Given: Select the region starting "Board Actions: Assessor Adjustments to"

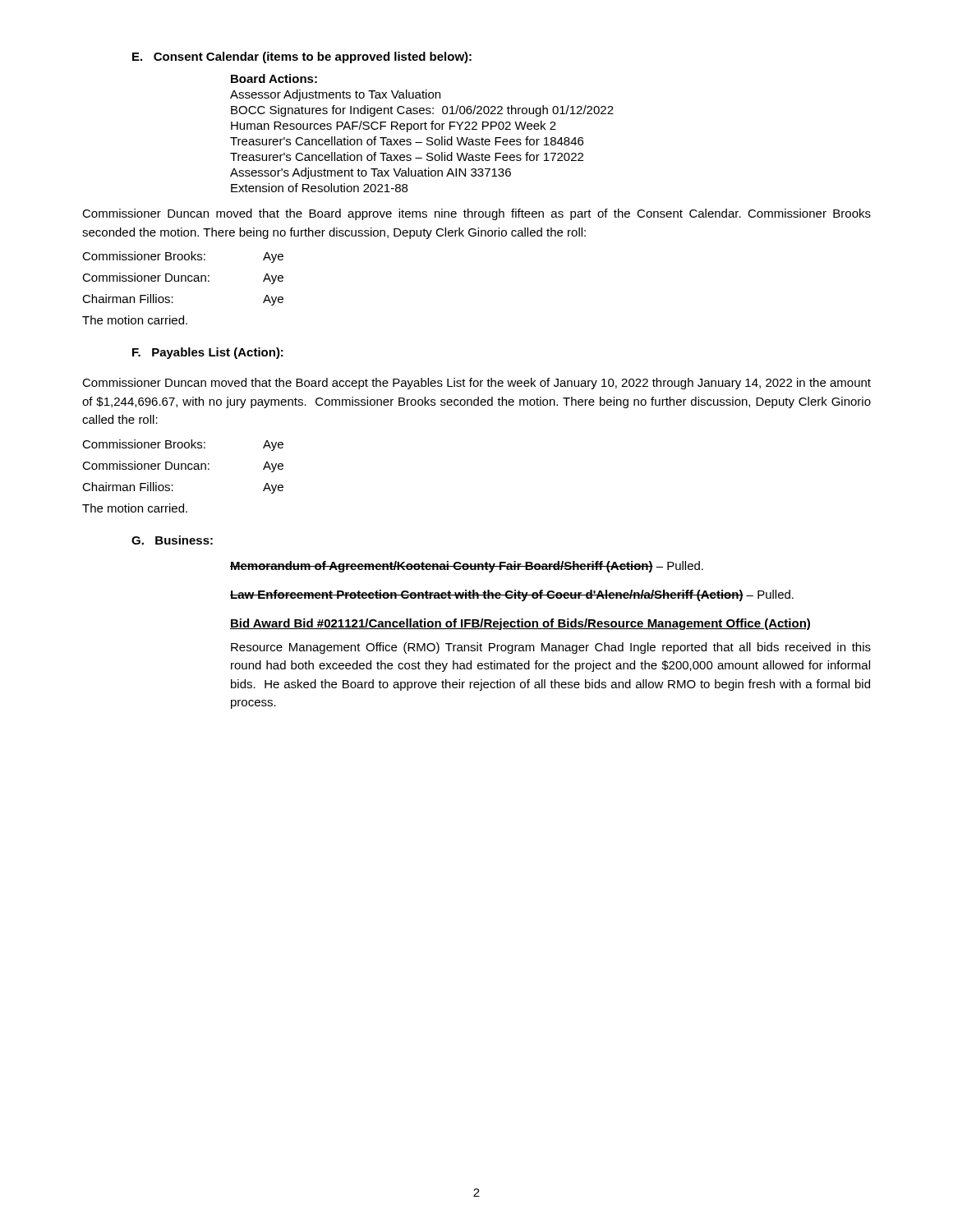Looking at the screenshot, I should (x=550, y=133).
